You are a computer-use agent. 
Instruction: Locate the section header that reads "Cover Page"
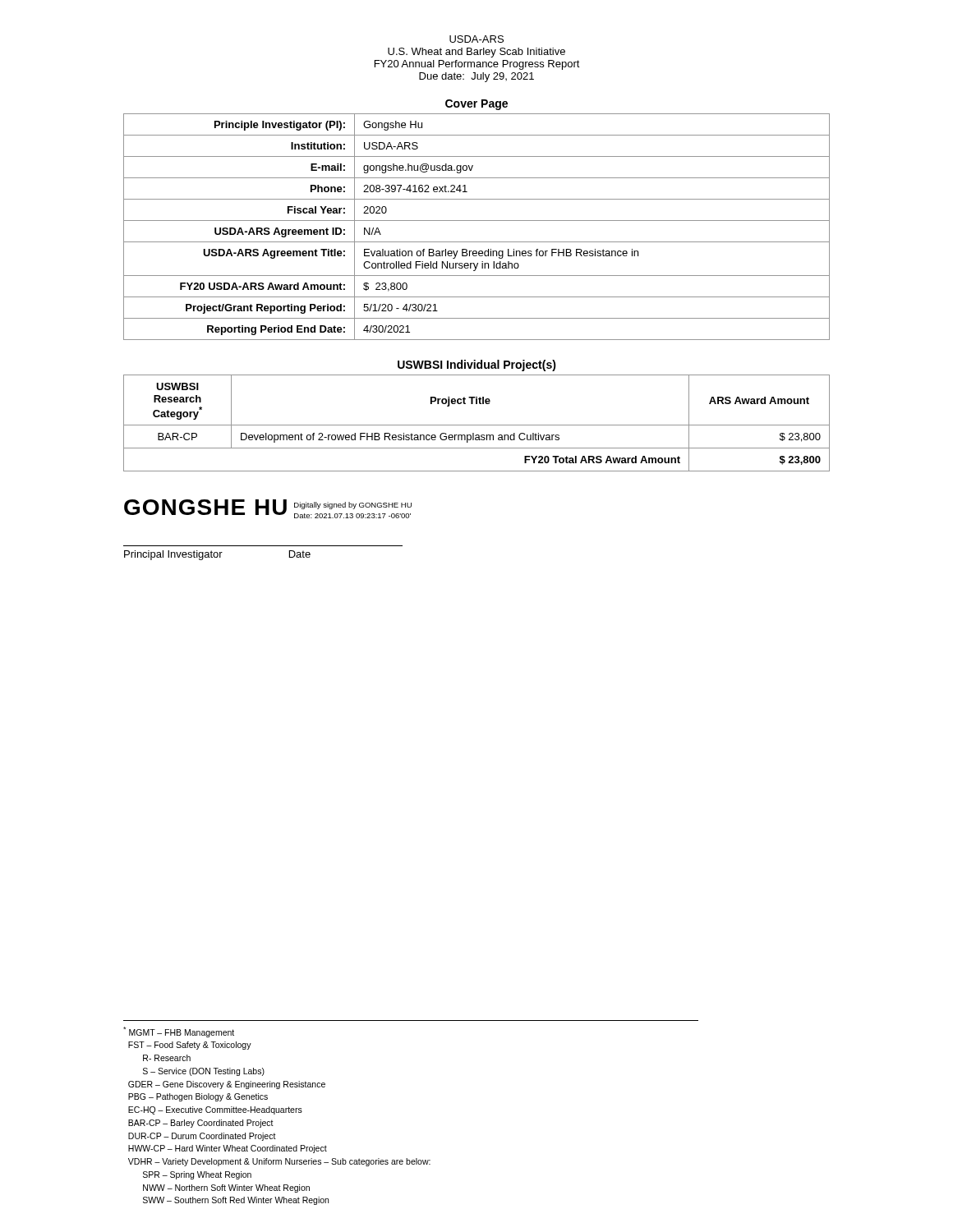coord(476,103)
